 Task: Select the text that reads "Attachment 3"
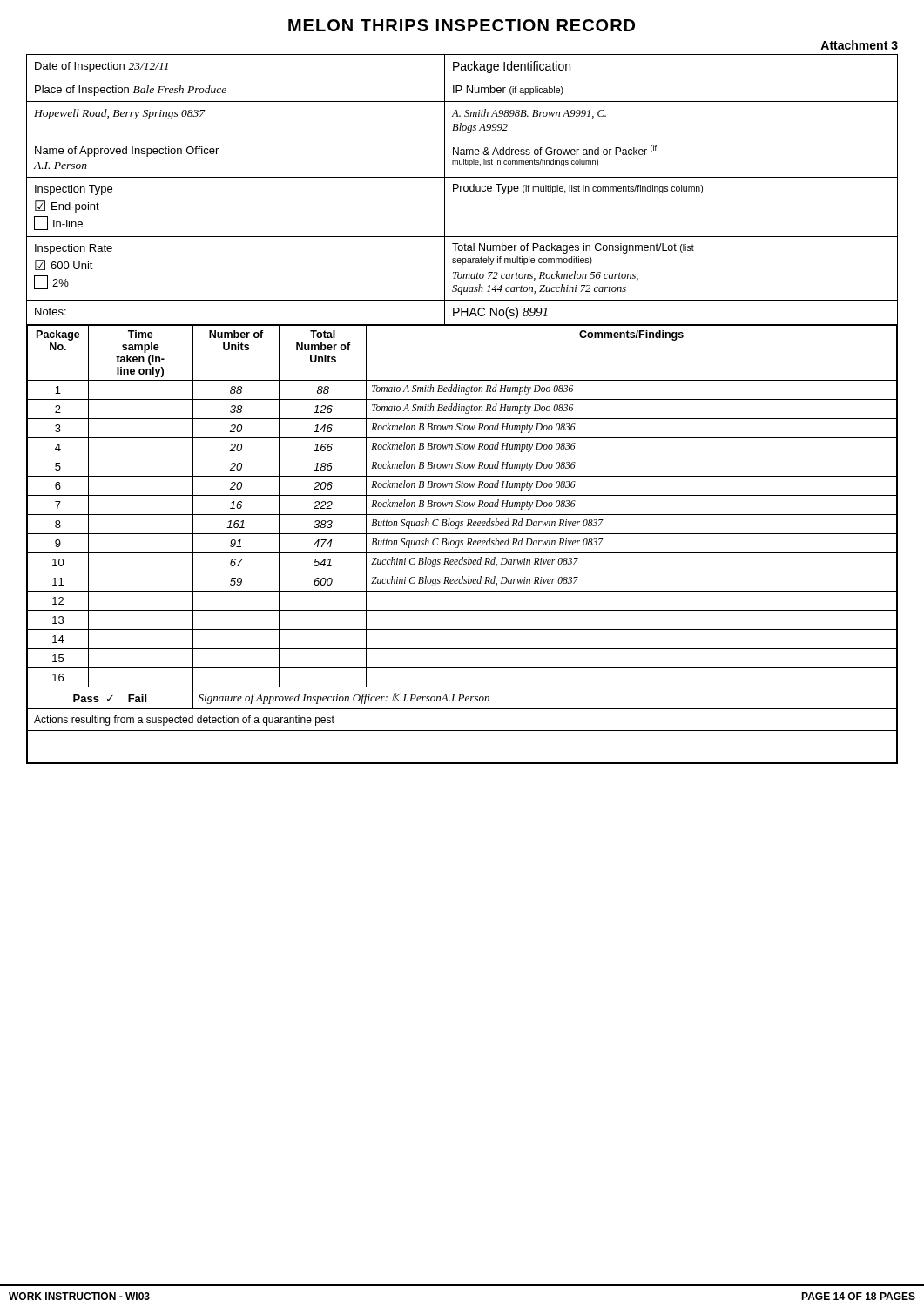tap(859, 45)
